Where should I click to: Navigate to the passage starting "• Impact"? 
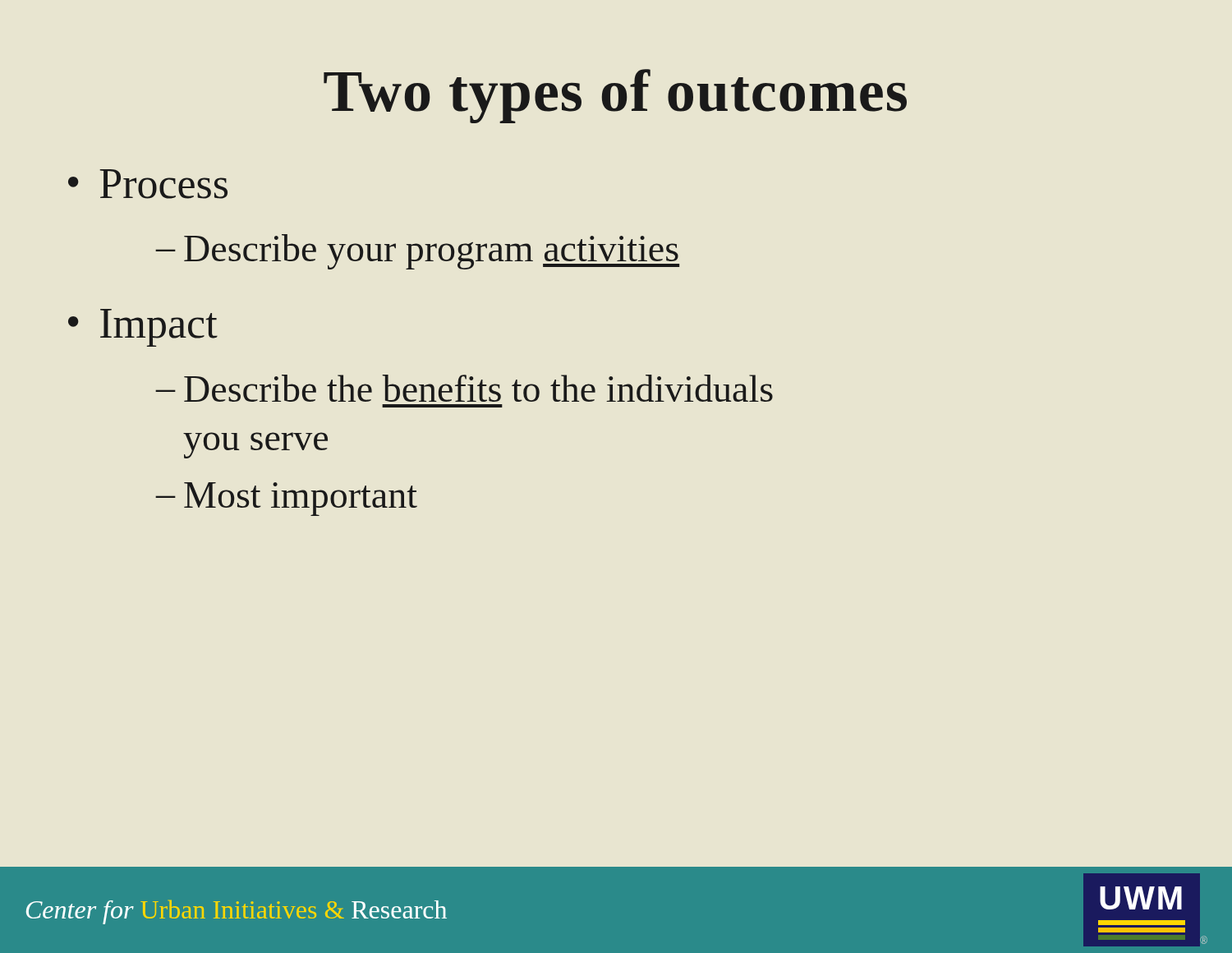point(141,324)
